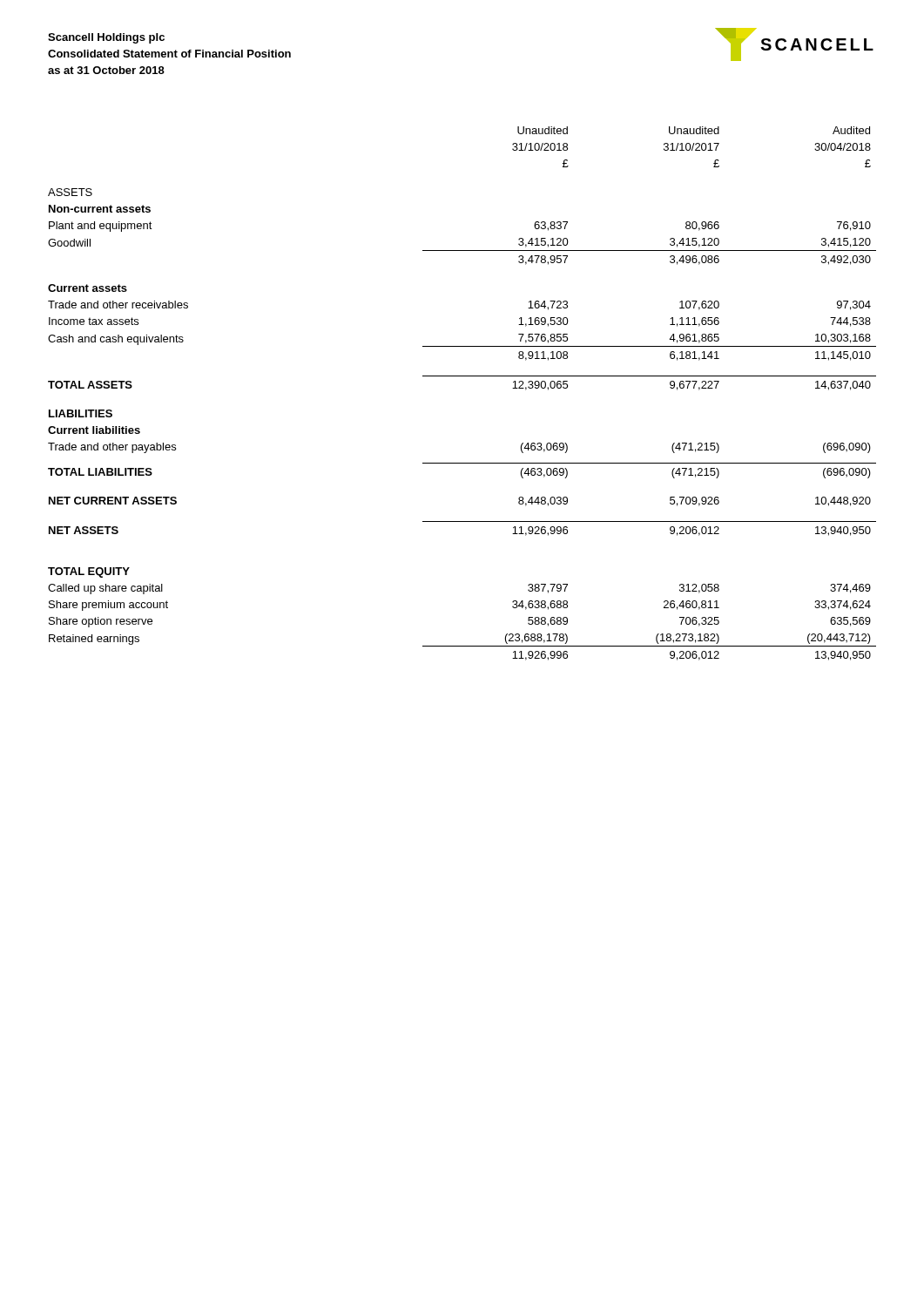Find the table that mentions "TOTAL ASSETS"

(x=462, y=392)
